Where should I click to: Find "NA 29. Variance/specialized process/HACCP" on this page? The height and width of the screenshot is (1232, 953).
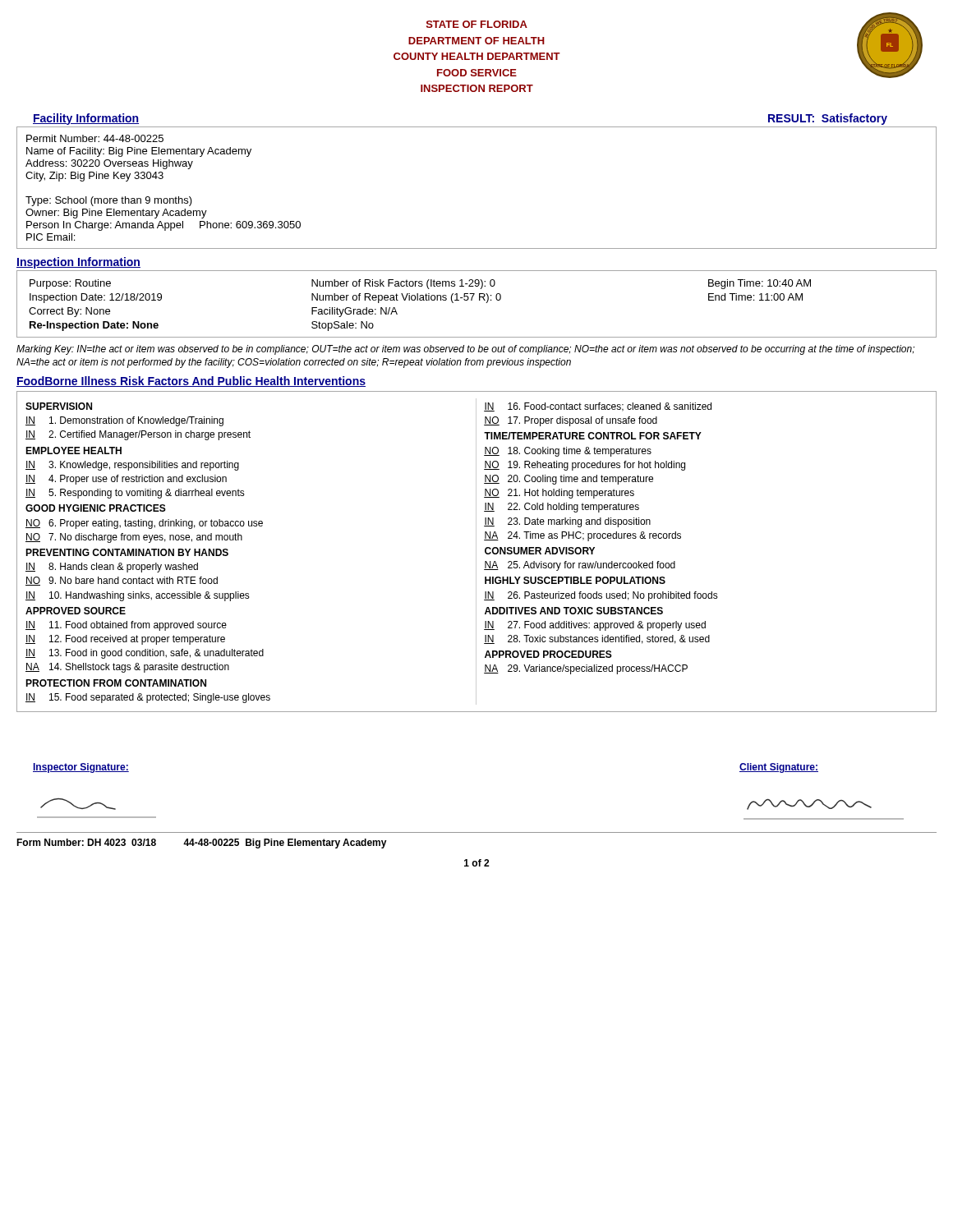586,669
